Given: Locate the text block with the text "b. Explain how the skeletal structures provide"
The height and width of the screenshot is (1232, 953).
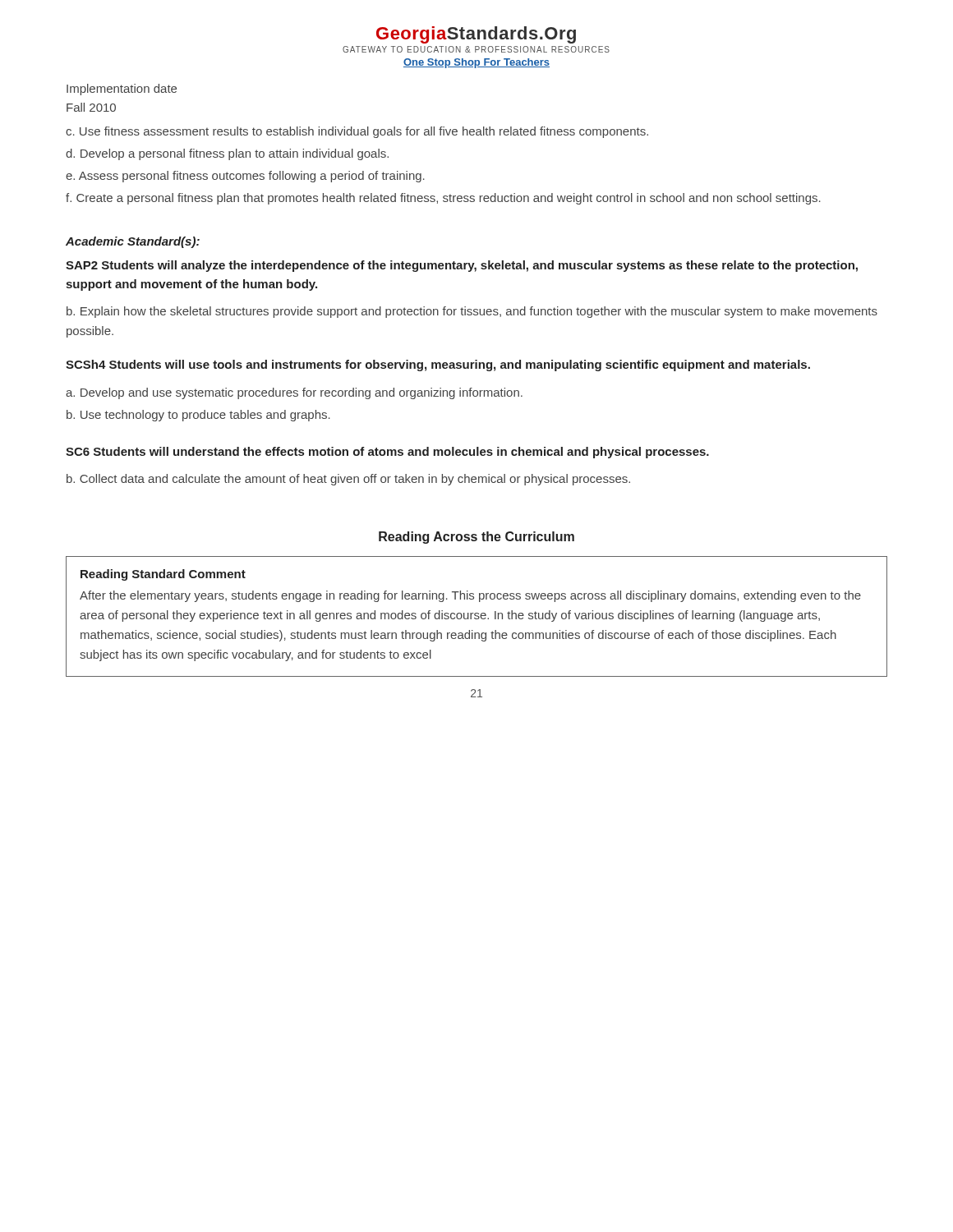Looking at the screenshot, I should click(472, 321).
